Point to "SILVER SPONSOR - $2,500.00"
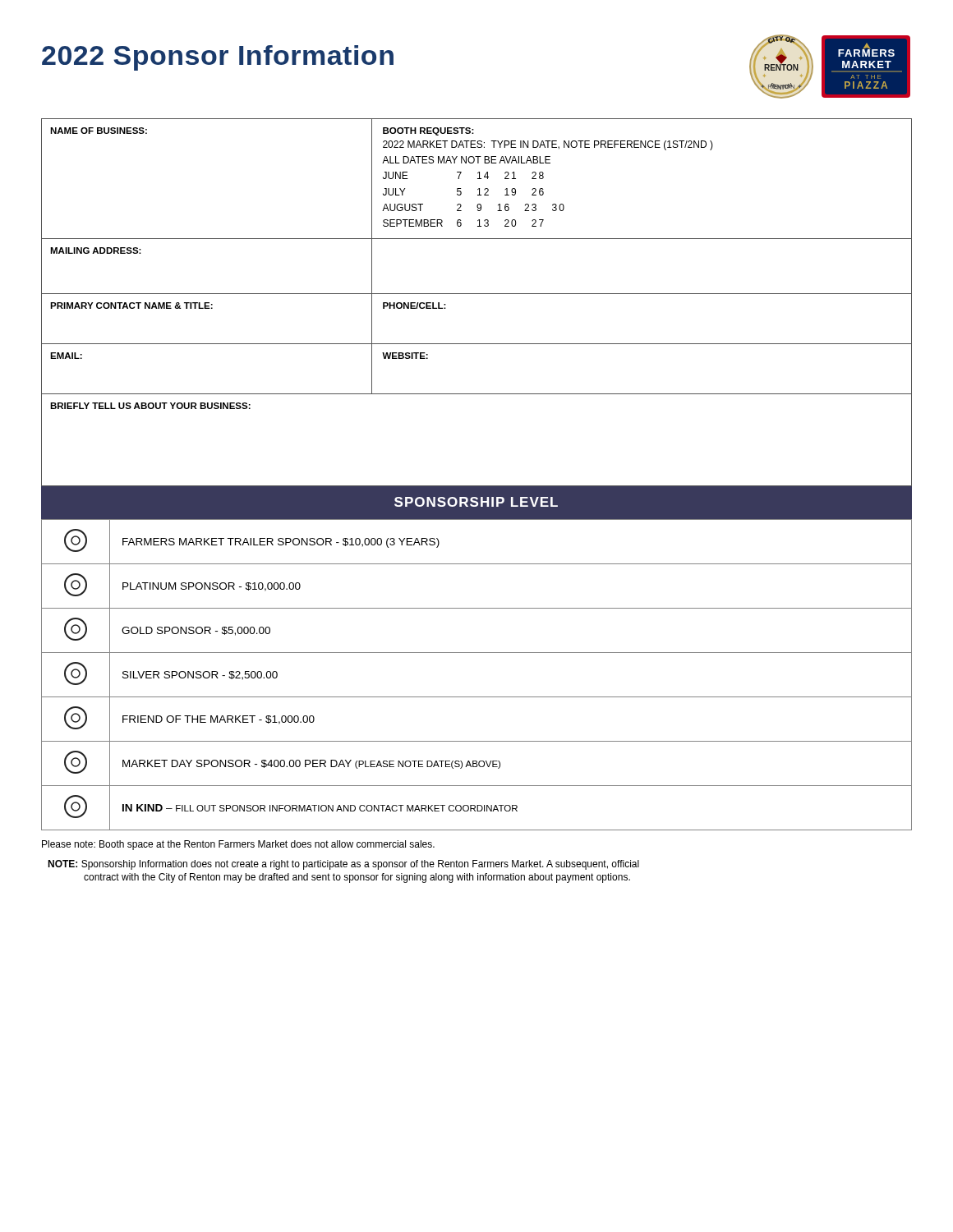 coord(476,675)
